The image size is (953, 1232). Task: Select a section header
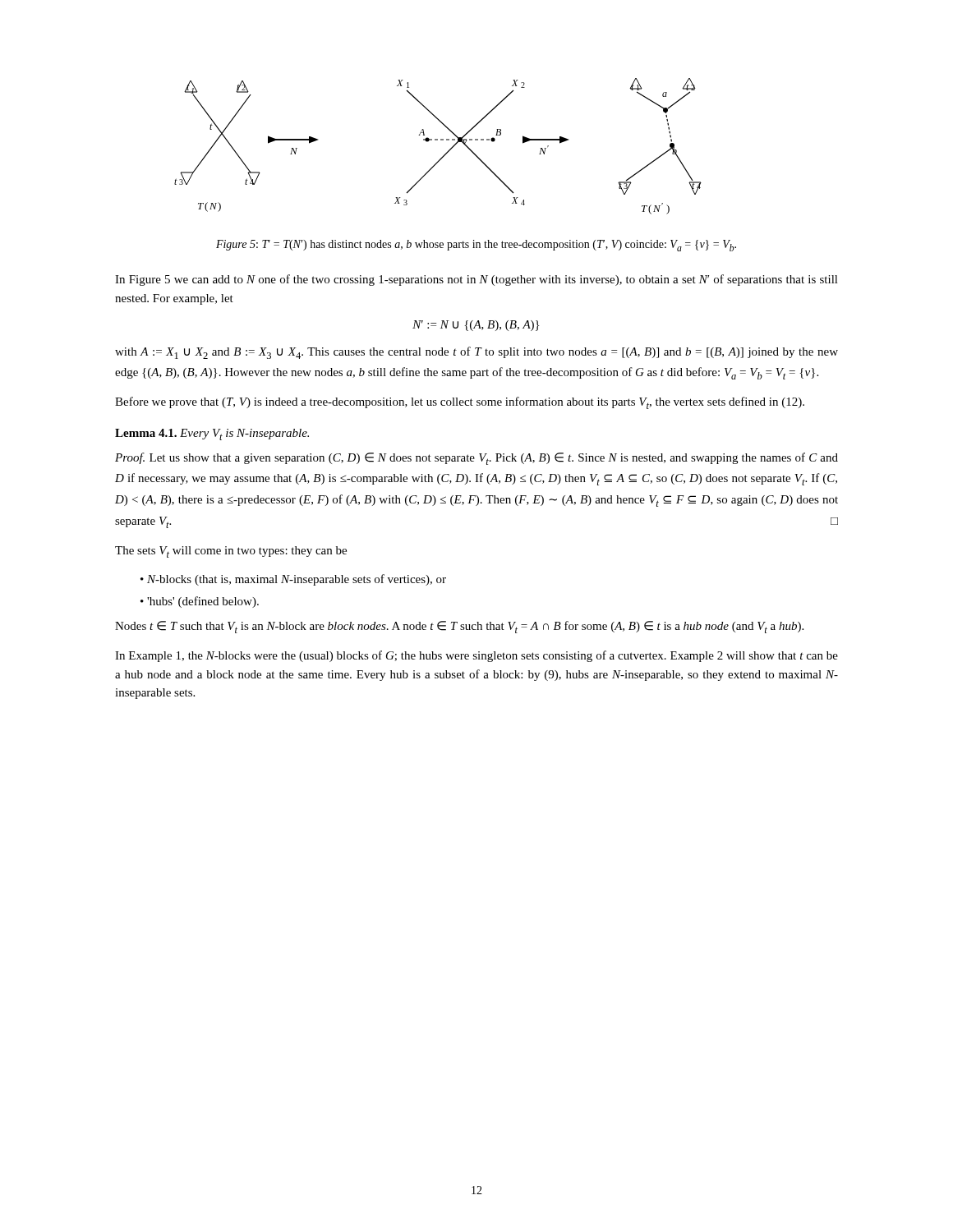[x=213, y=434]
